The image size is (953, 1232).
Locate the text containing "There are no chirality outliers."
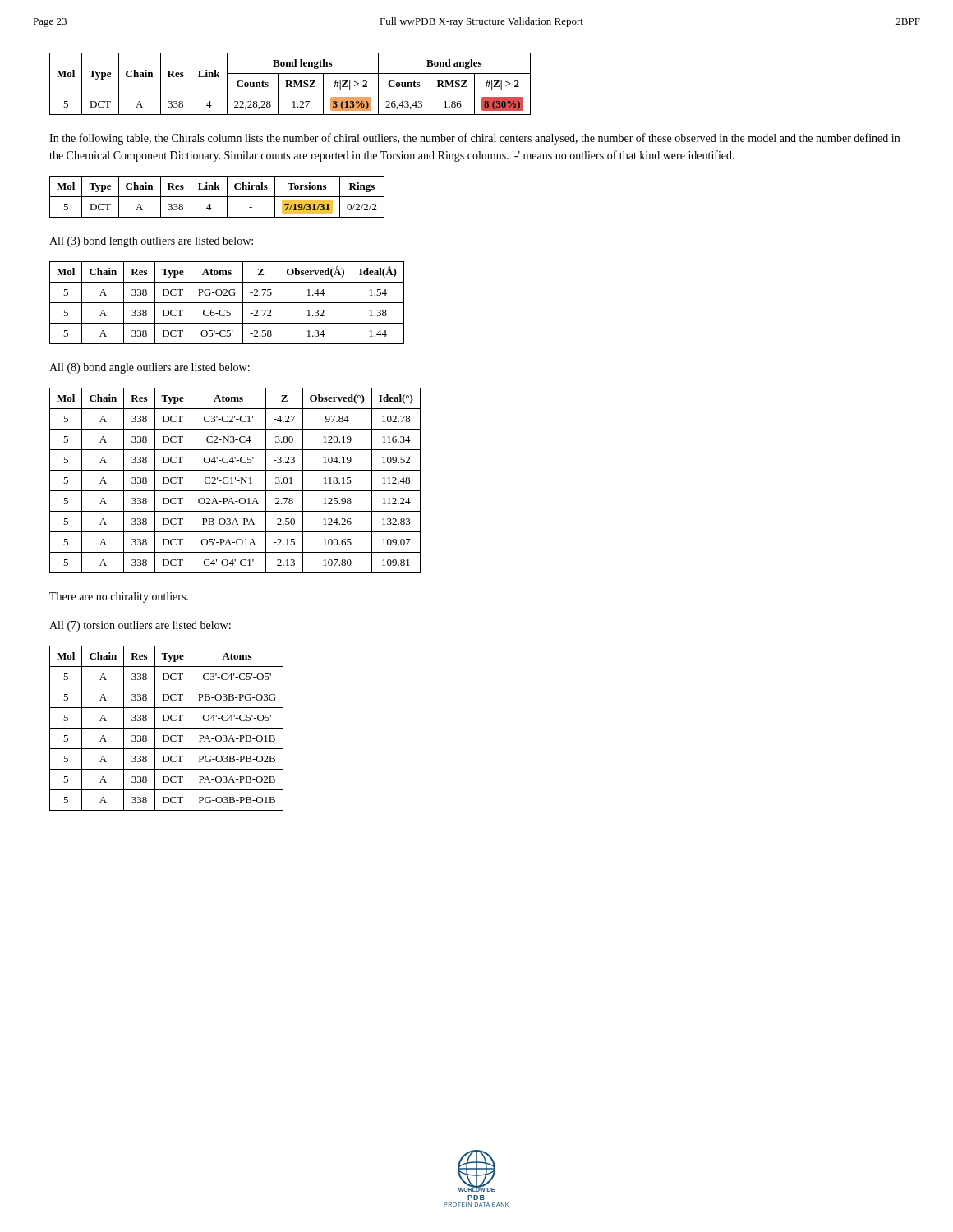point(119,598)
